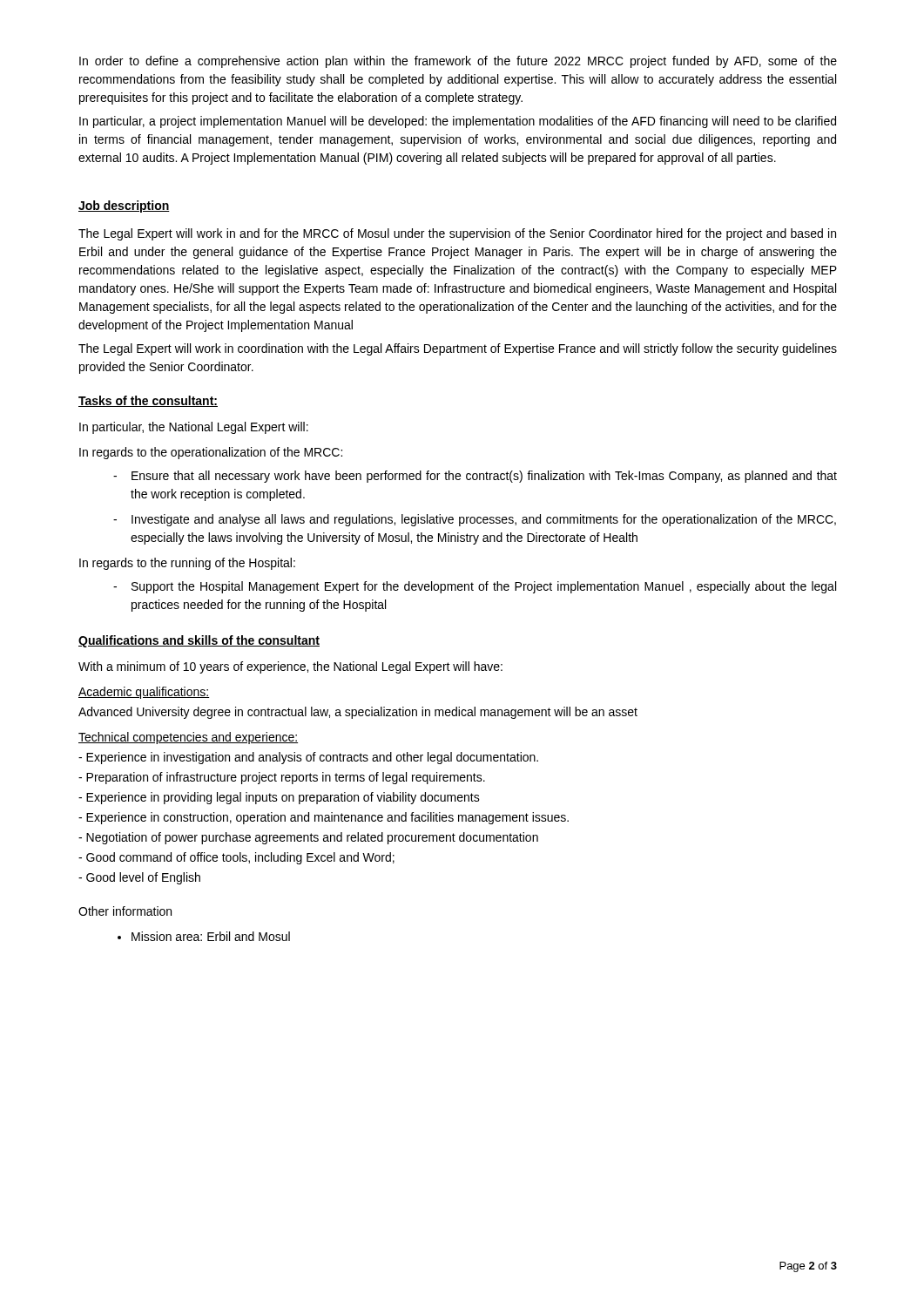Select the text block containing "In order to define a comprehensive action"
924x1307 pixels.
(x=458, y=110)
